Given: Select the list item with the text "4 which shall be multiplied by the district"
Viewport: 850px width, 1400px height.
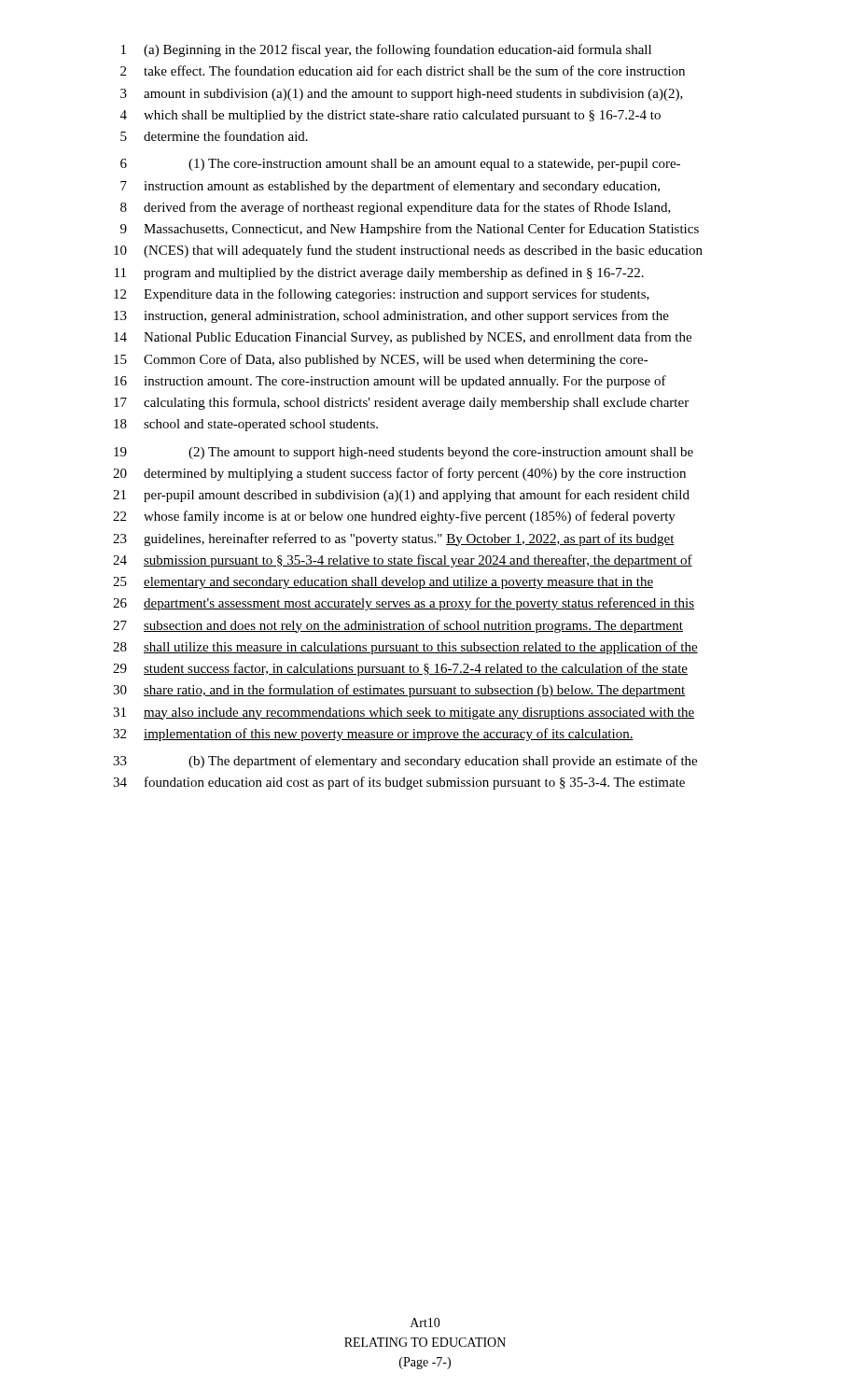Looking at the screenshot, I should (x=438, y=115).
